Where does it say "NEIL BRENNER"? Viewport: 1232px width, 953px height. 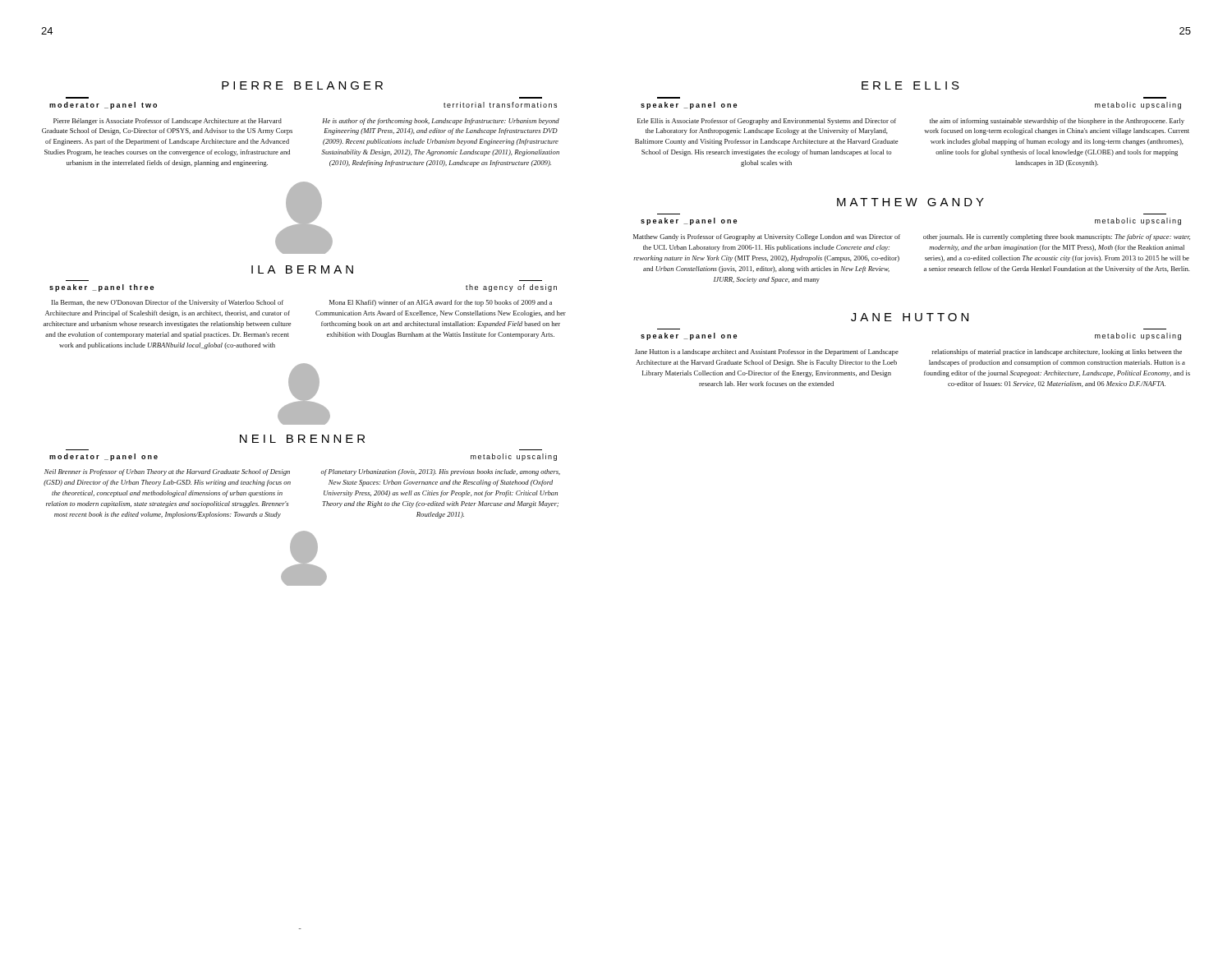coord(304,438)
